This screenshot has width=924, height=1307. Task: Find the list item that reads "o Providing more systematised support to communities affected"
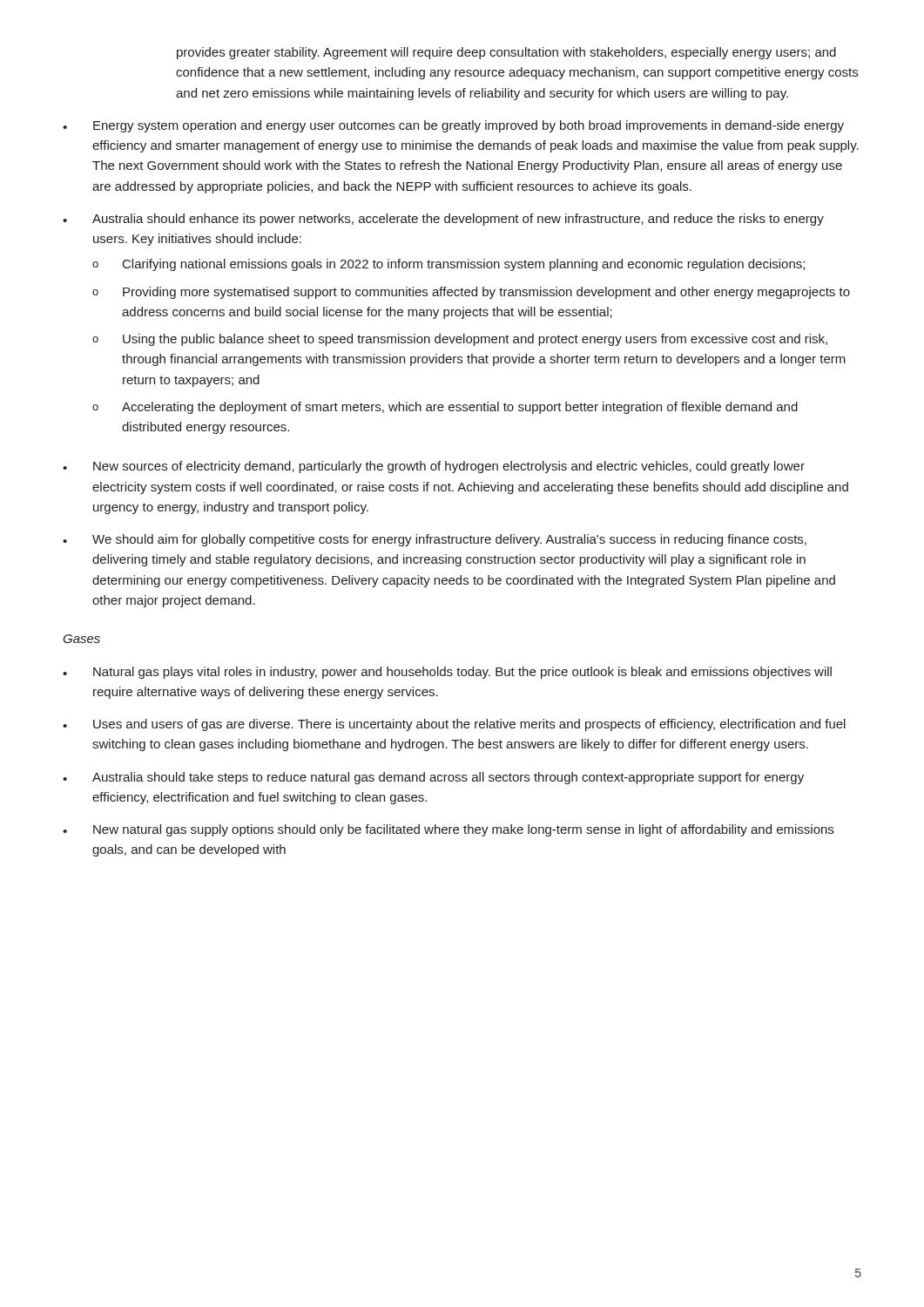[477, 301]
